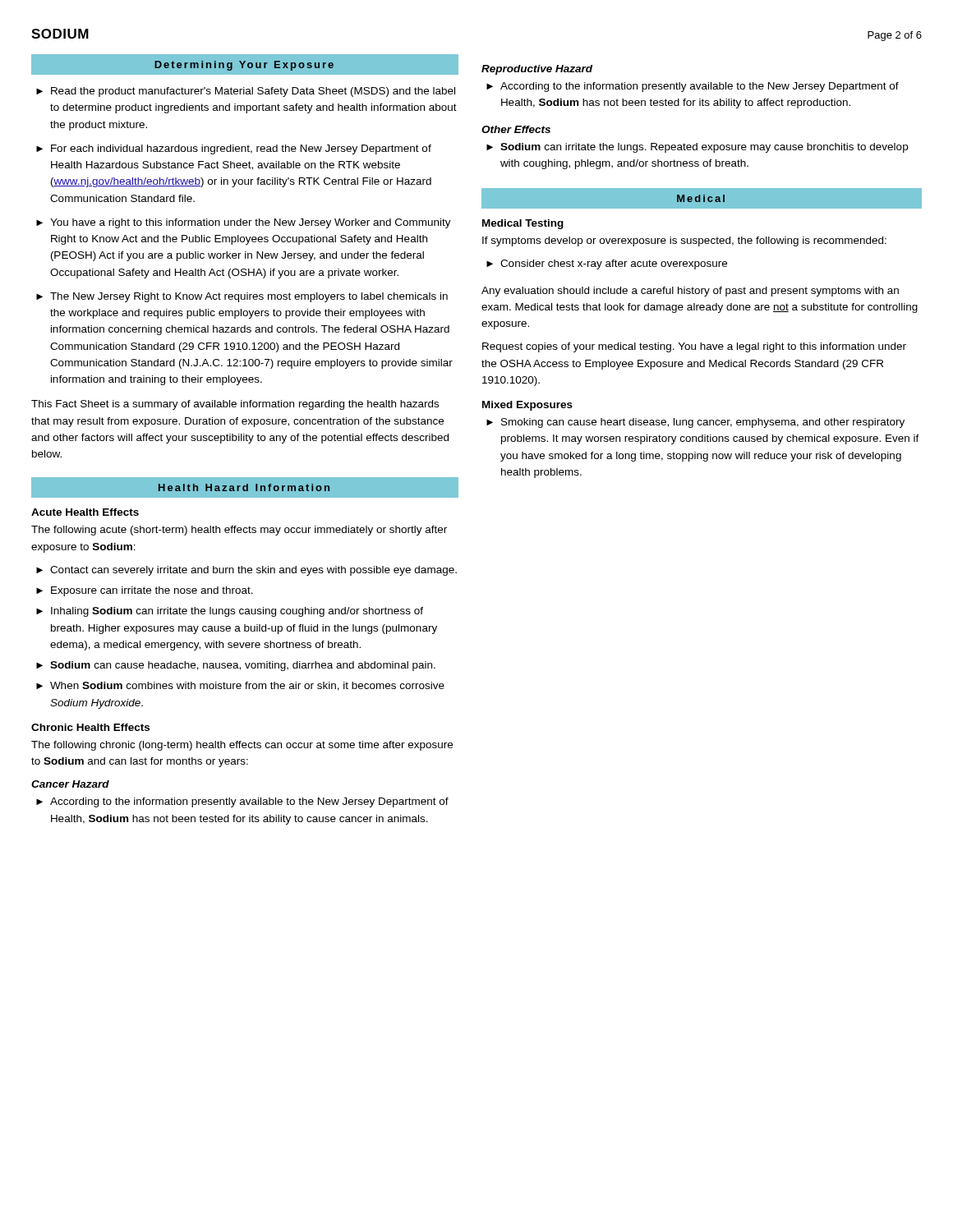Locate the text "Mixed Exposures"
This screenshot has height=1232, width=953.
point(527,406)
